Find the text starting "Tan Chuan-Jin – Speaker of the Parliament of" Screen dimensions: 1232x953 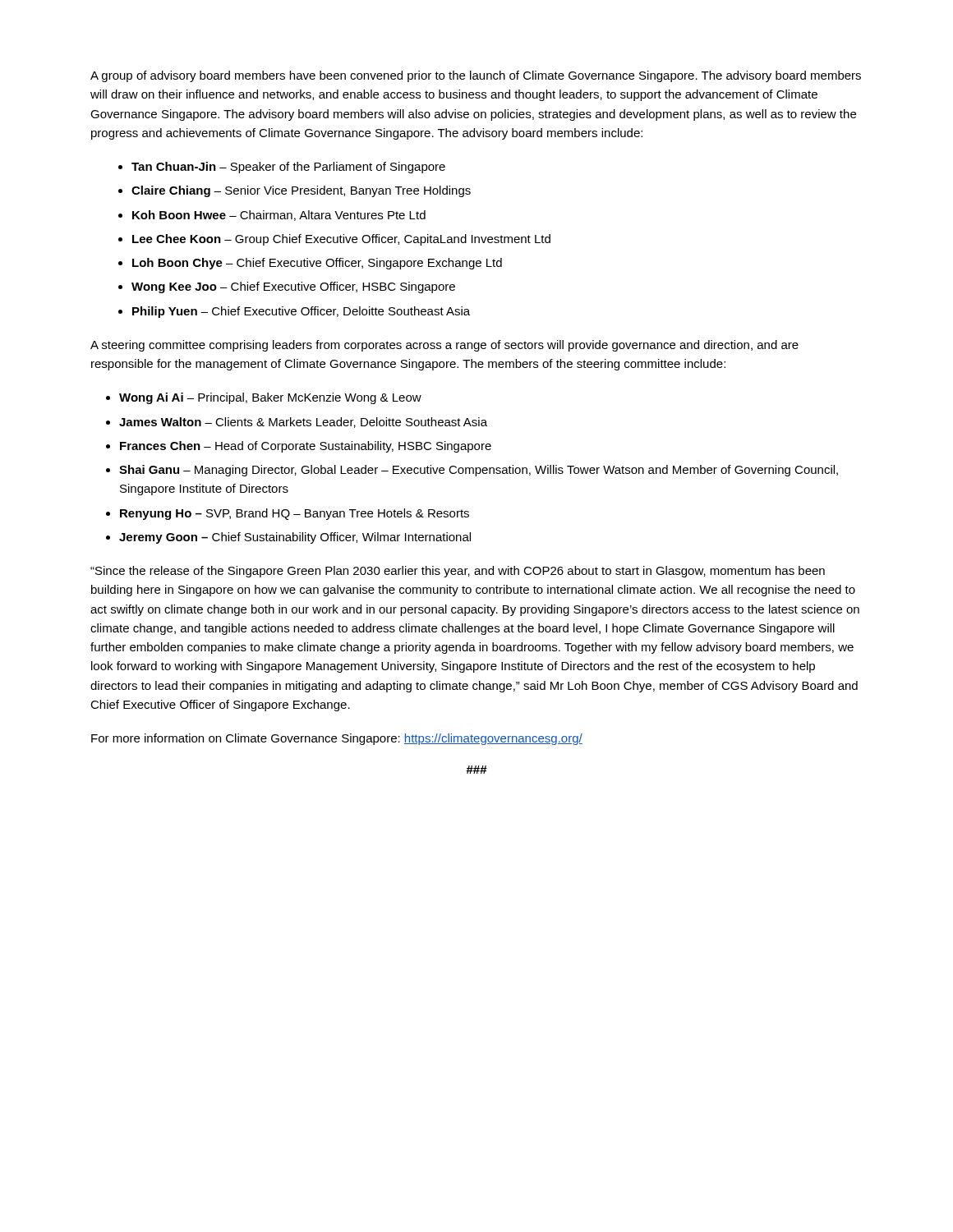pos(289,166)
